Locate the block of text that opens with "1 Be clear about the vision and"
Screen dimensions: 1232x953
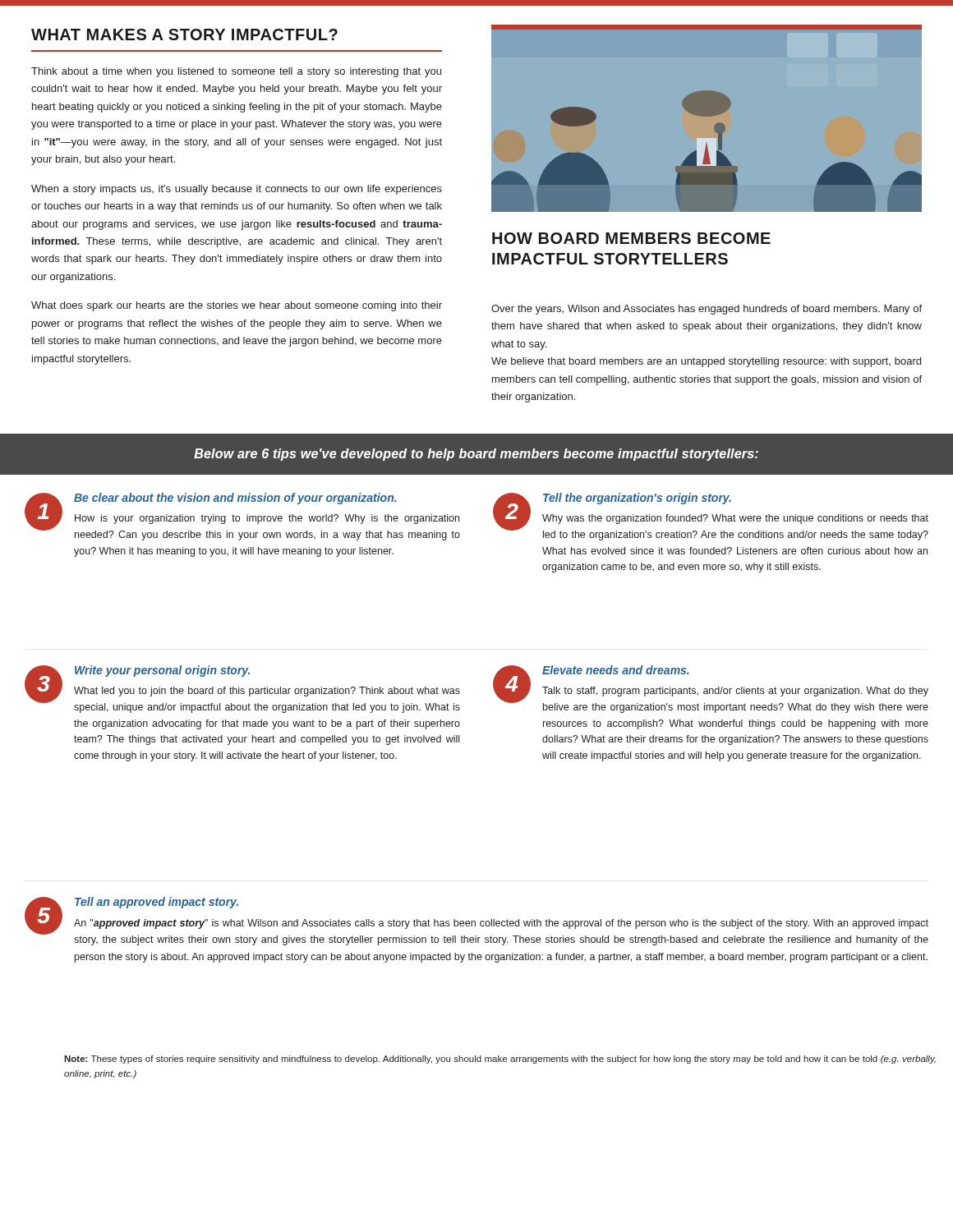[x=242, y=525]
